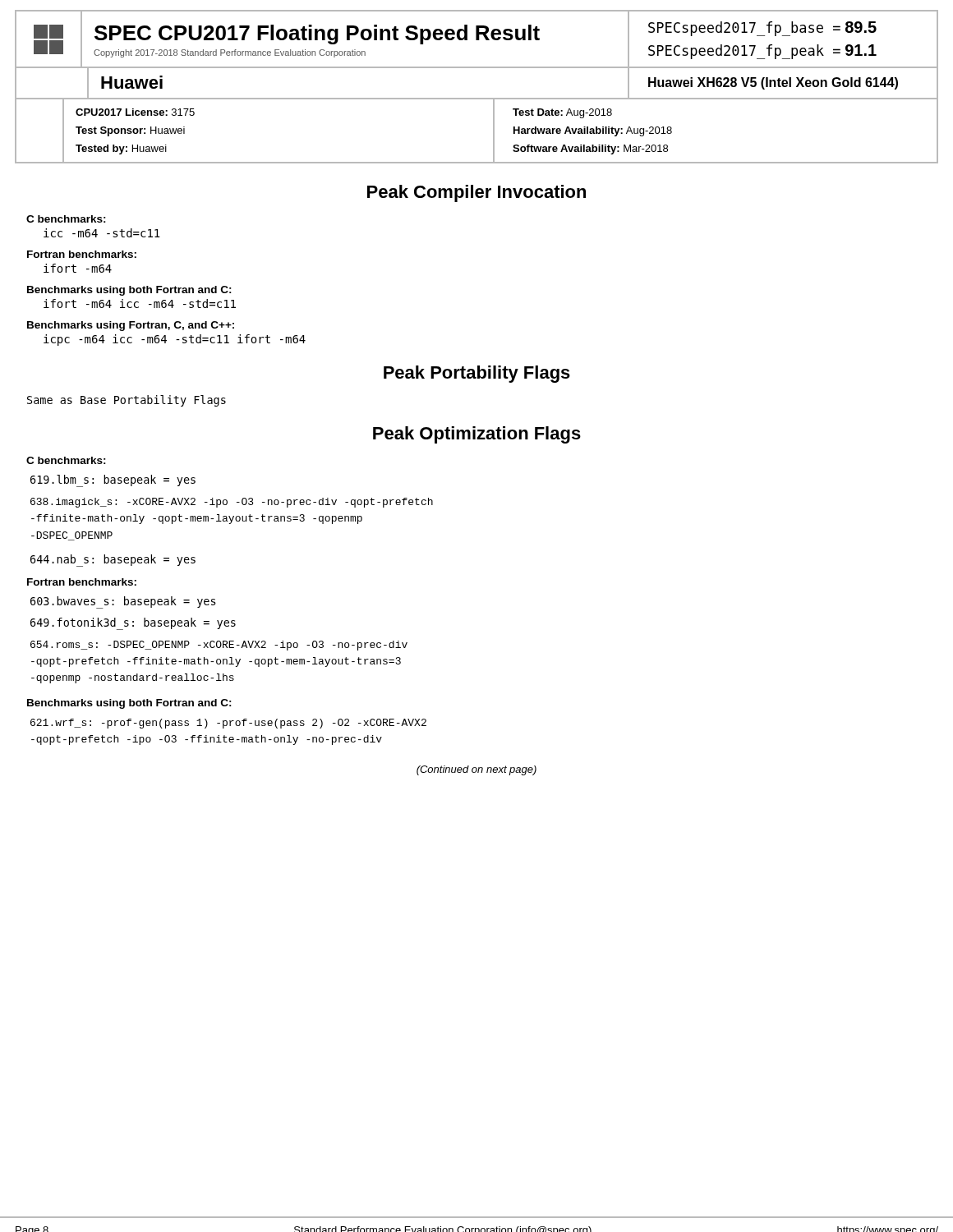Locate the block of text that opens with "Test Date: Aug-2018 Hardware Availability: Aug-2018 Software Availability:"

pos(592,130)
